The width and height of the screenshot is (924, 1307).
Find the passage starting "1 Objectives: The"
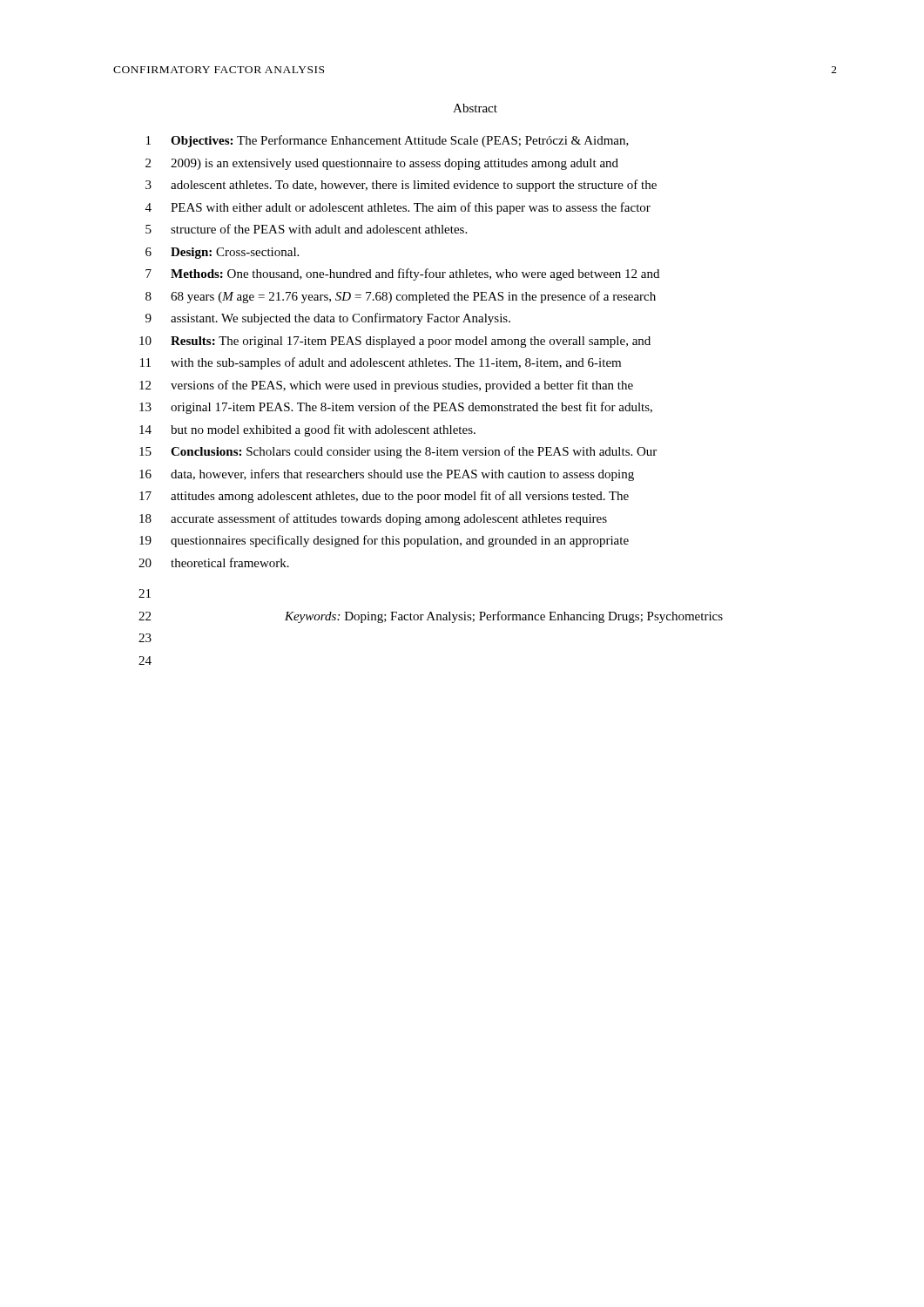pos(475,401)
